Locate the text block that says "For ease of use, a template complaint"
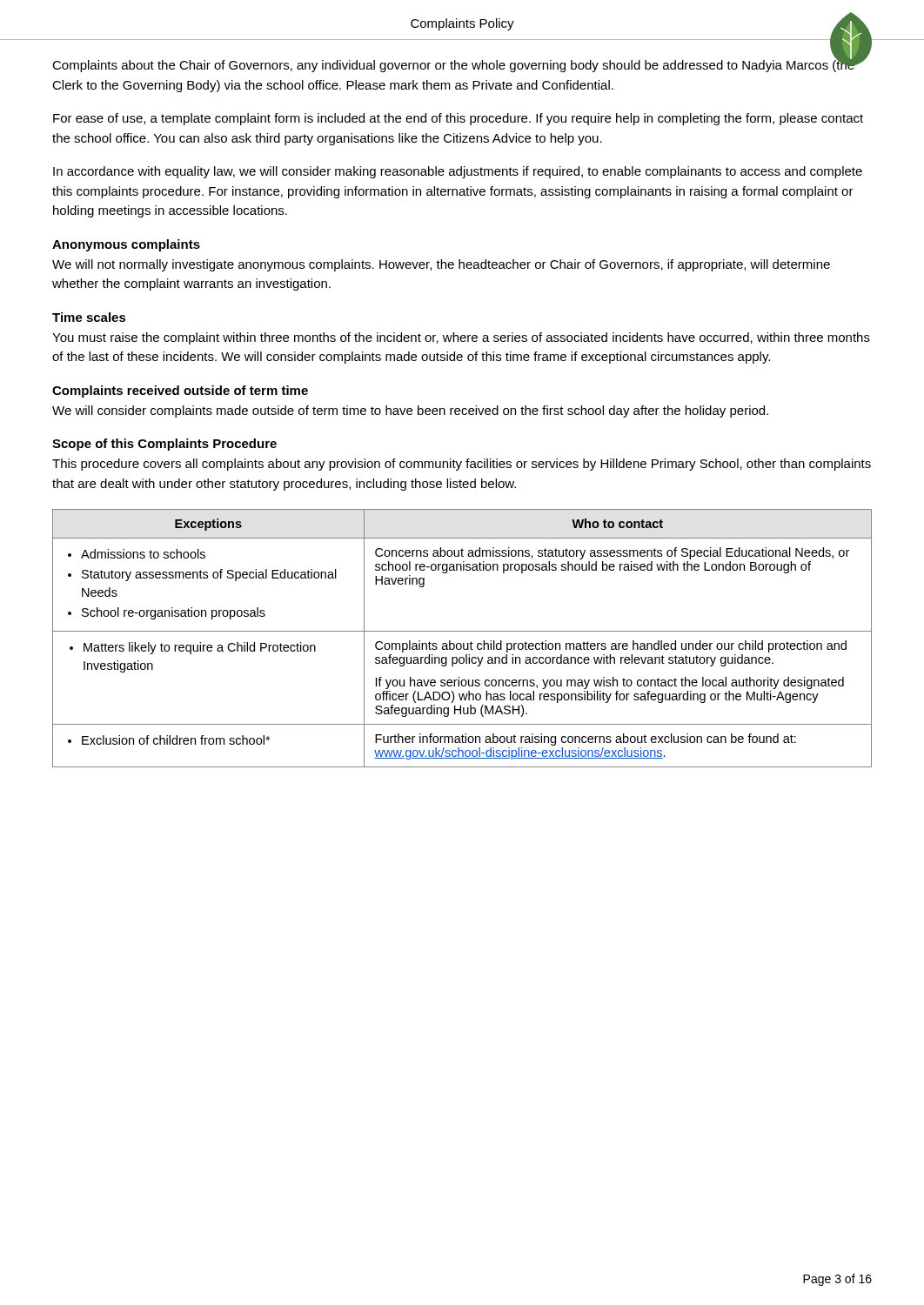The image size is (924, 1305). [458, 128]
